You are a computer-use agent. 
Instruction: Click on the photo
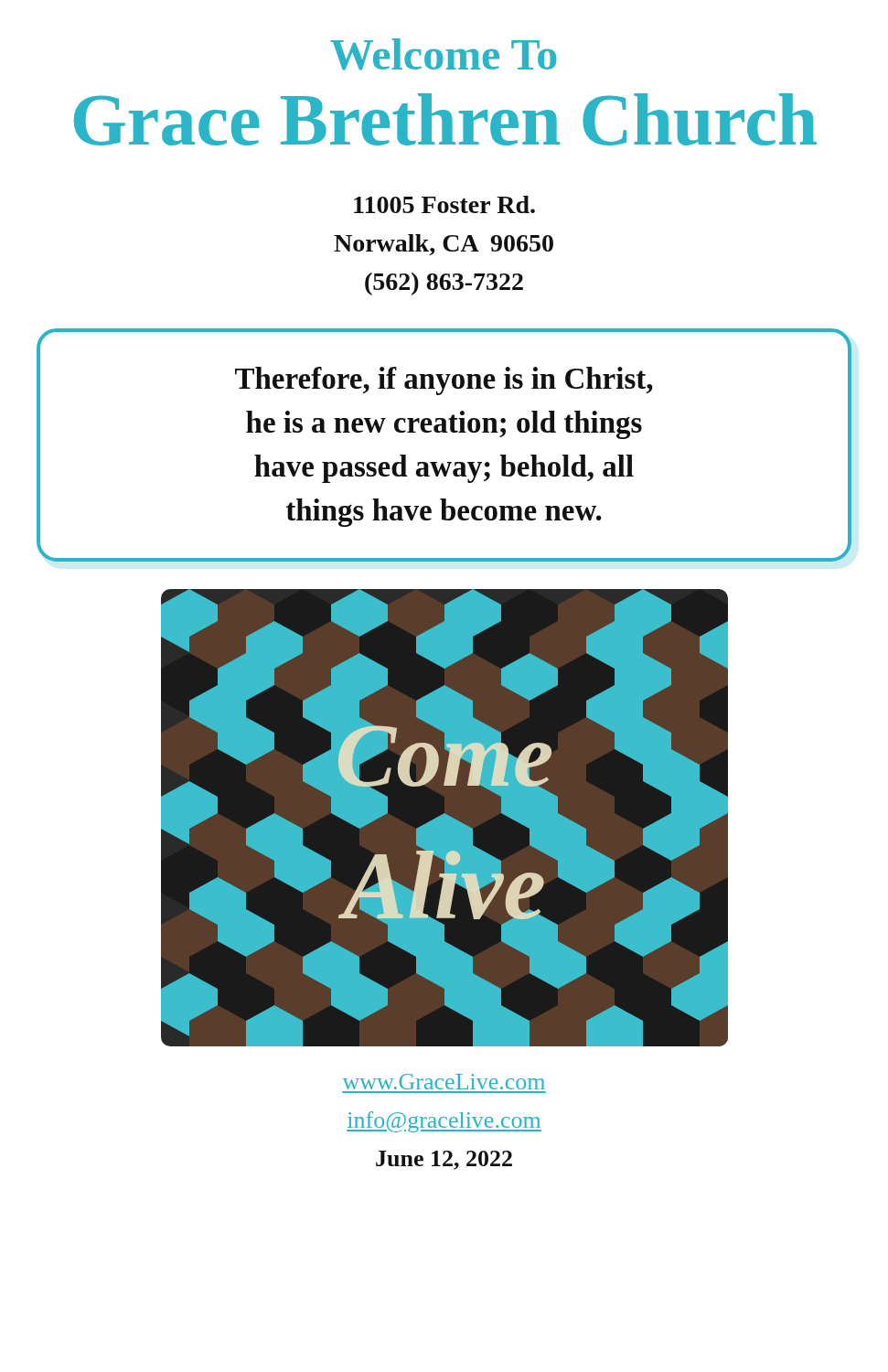(444, 818)
